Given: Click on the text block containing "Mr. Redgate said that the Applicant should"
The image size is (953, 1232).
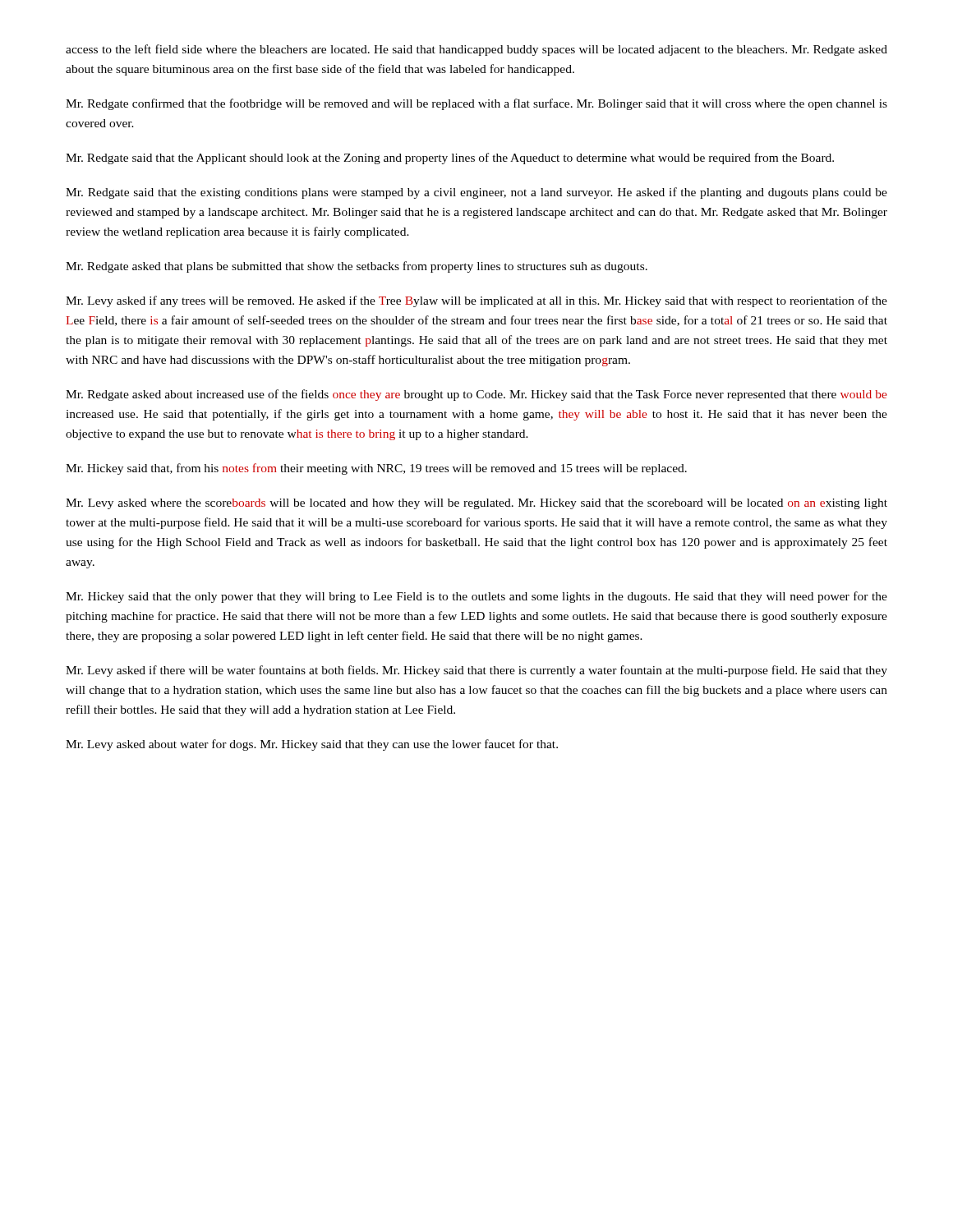Looking at the screenshot, I should tap(450, 157).
